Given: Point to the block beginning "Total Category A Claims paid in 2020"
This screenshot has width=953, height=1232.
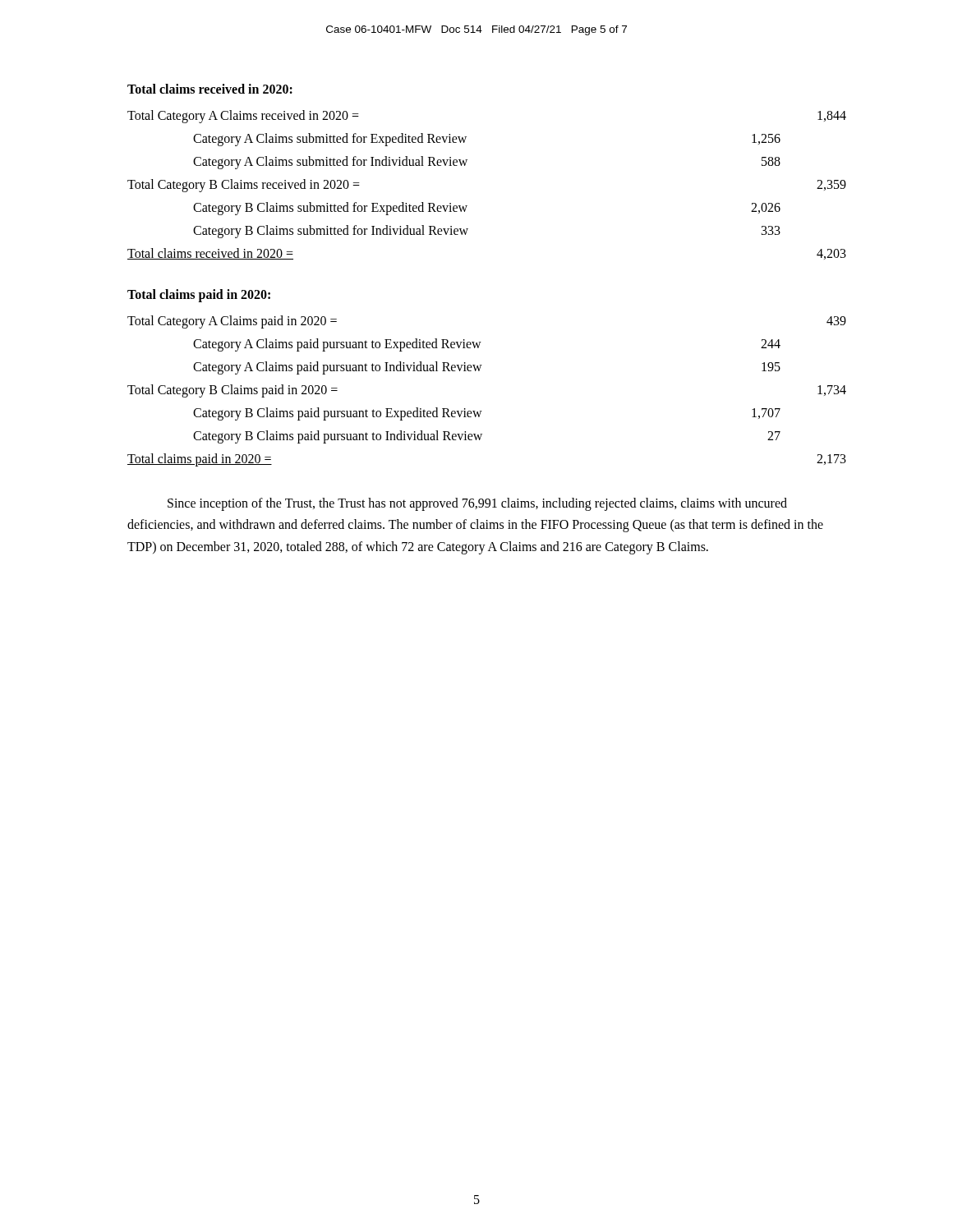Looking at the screenshot, I should click(230, 322).
